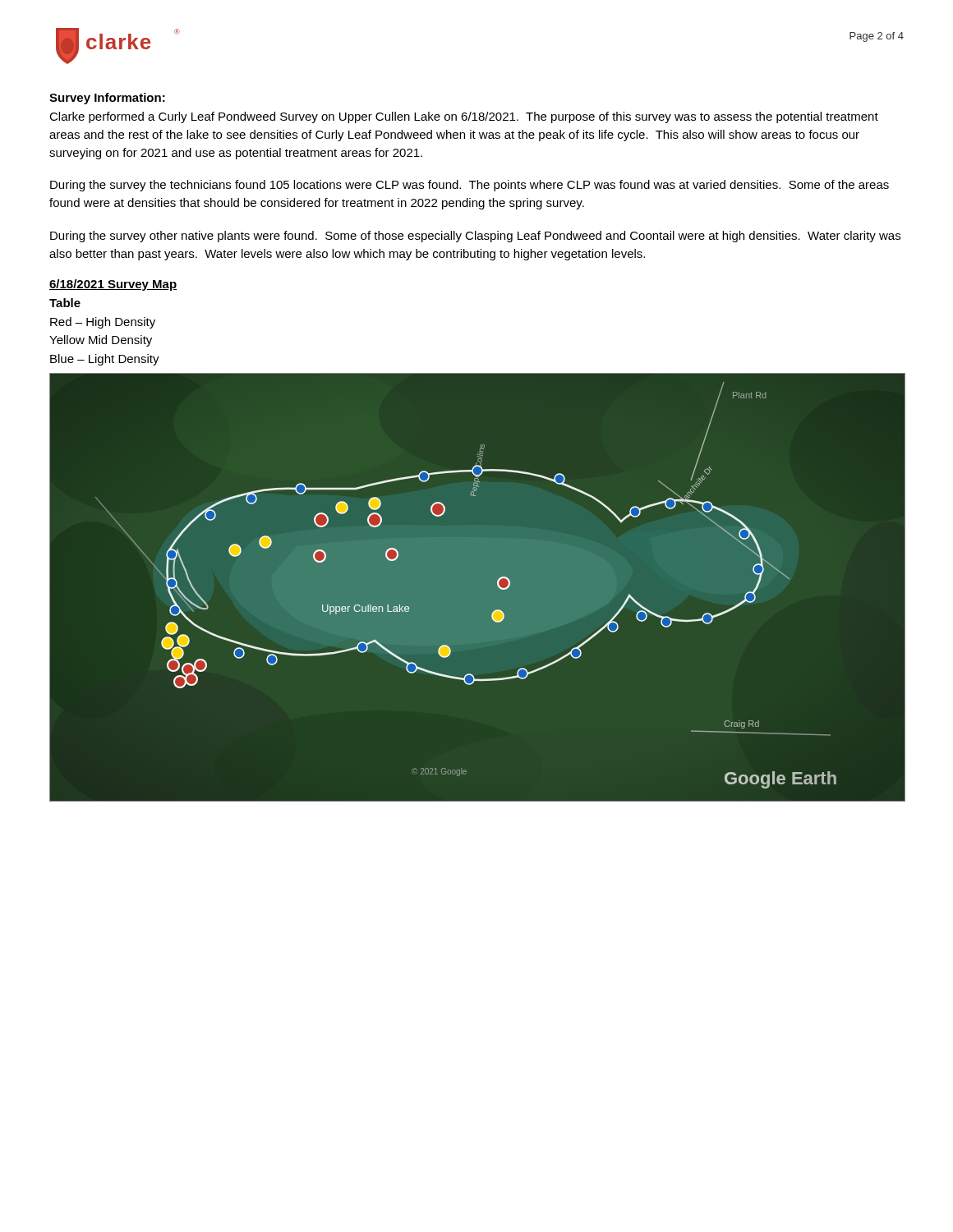Click on the region starting "During the survey other native plants were found."
Viewport: 953px width, 1232px height.
point(475,244)
